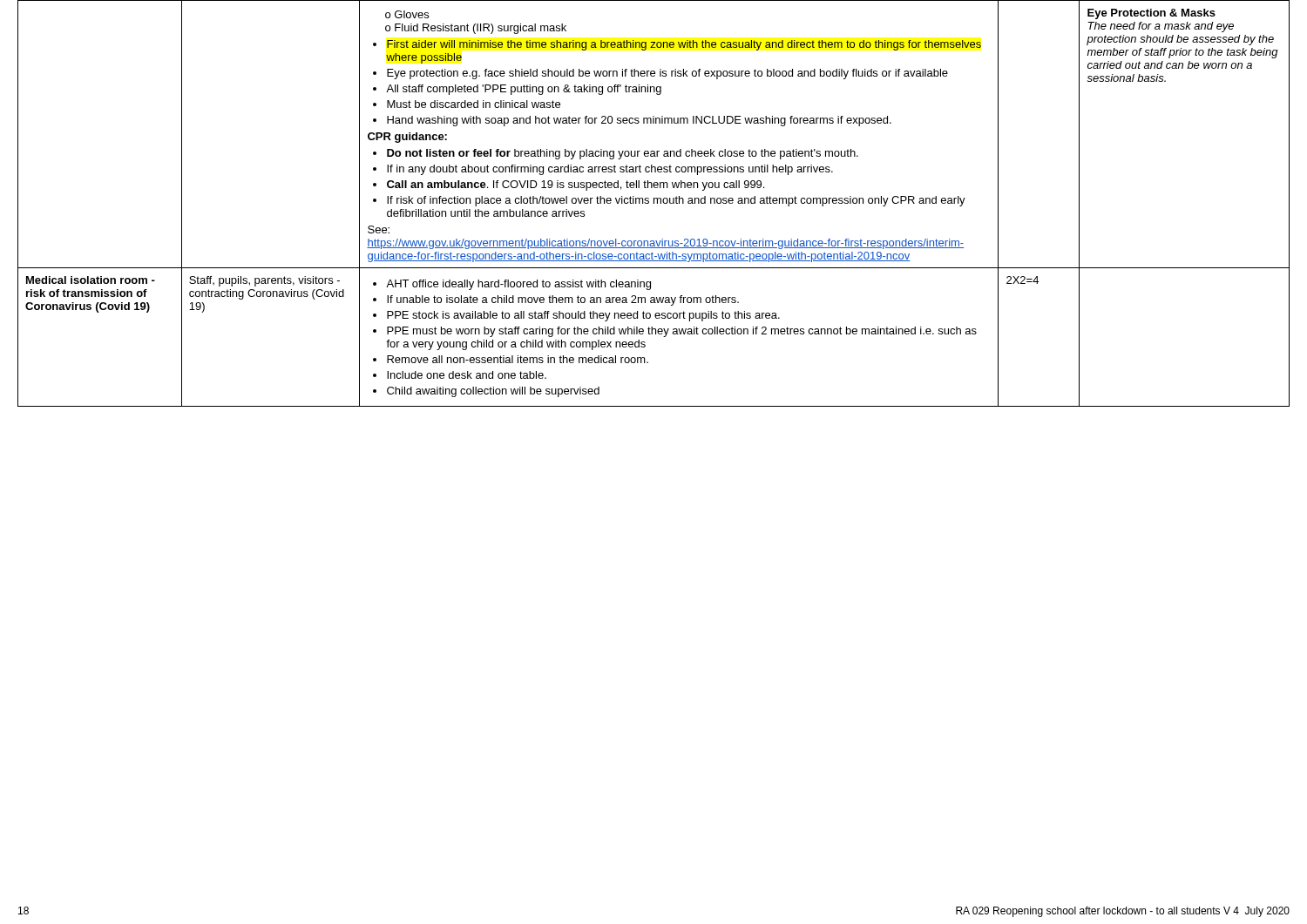Point to the text starting "Medical isolation room - risk of transmission"
This screenshot has height=924, width=1307.
pyautogui.click(x=90, y=293)
